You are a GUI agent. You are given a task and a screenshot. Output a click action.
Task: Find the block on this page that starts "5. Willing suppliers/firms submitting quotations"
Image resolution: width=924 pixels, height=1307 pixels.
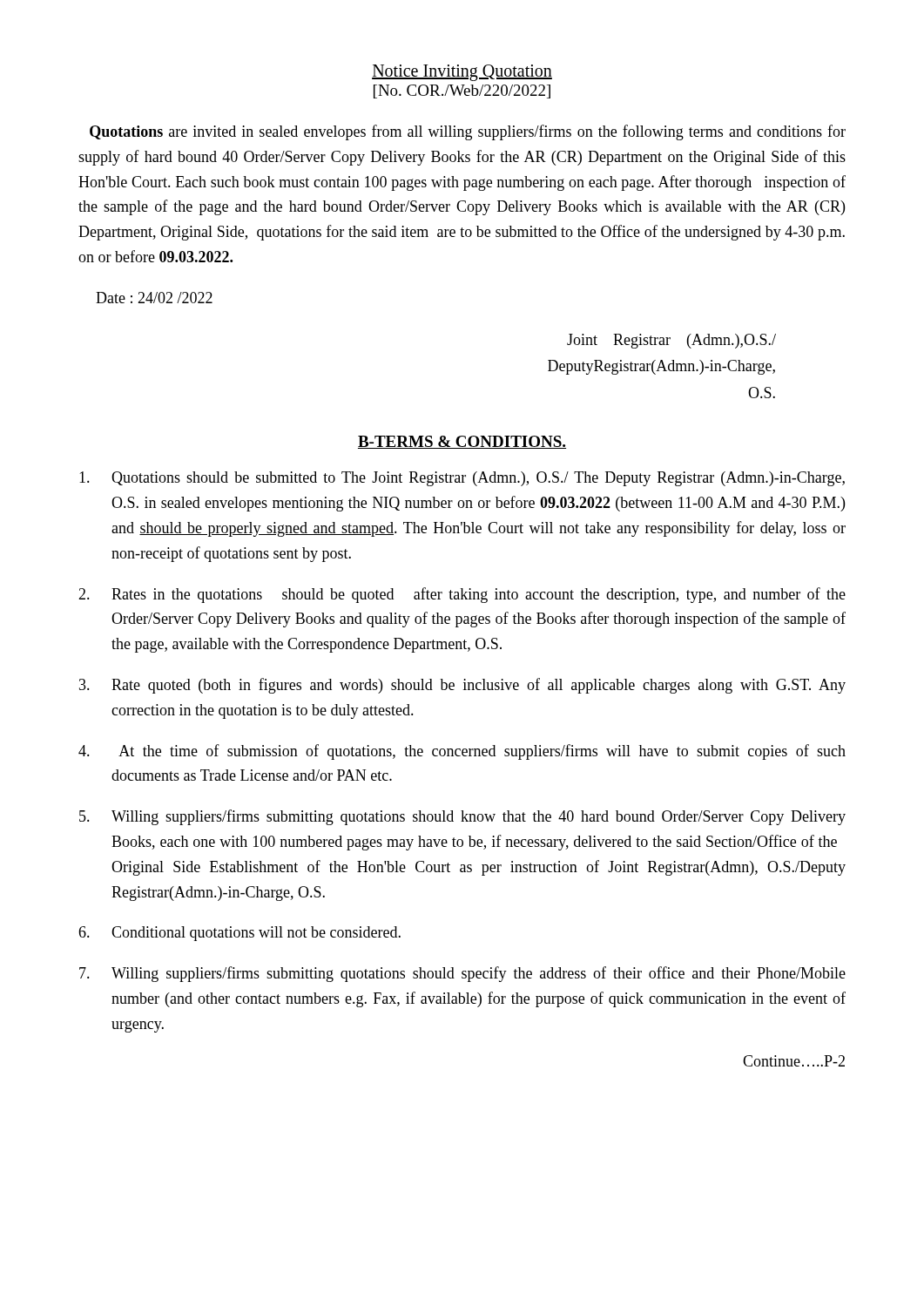462,855
